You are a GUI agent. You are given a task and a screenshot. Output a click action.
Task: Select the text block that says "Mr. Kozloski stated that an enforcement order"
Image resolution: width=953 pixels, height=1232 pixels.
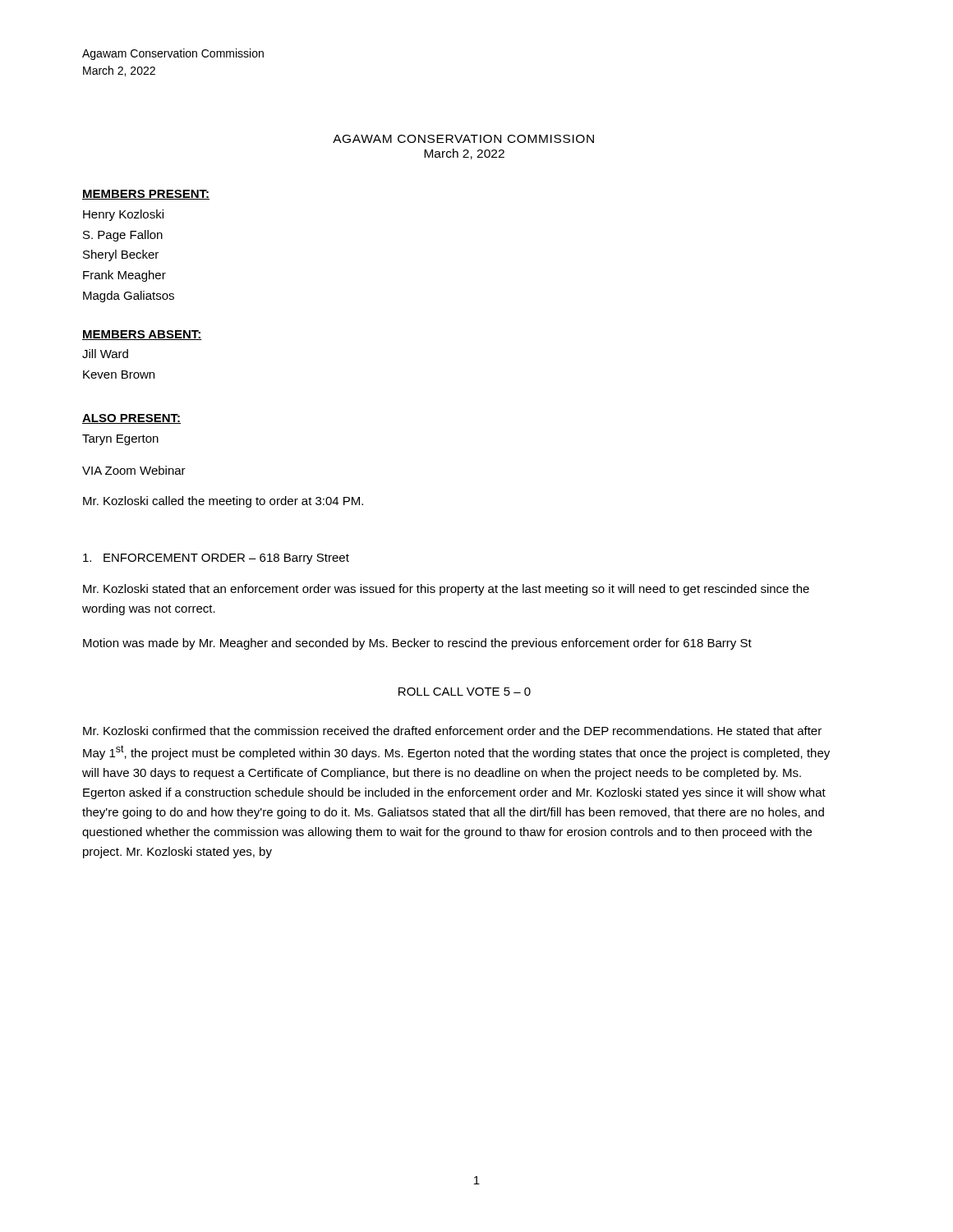[x=446, y=598]
